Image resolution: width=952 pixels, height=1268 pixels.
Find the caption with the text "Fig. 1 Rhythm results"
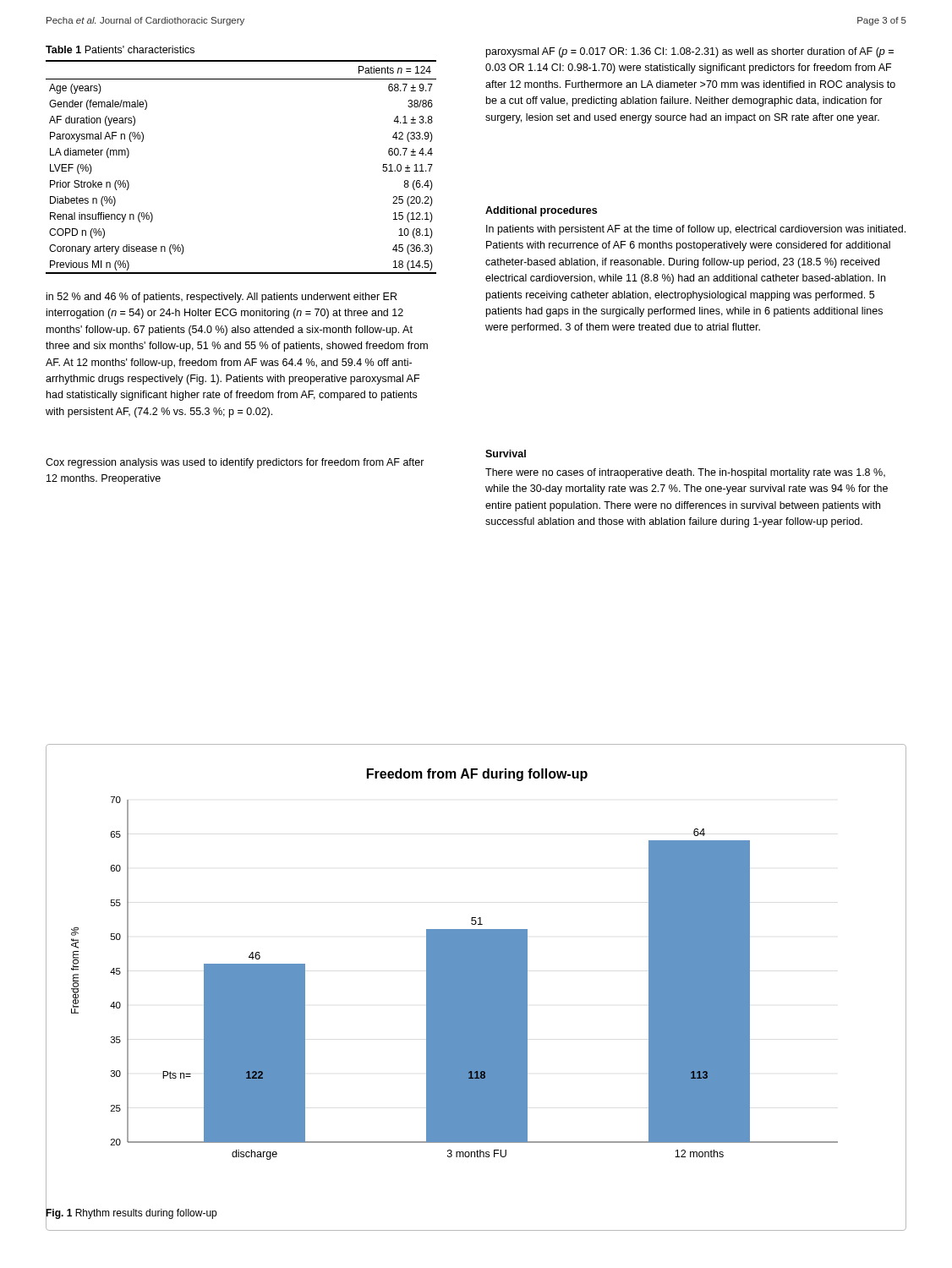coord(131,1213)
